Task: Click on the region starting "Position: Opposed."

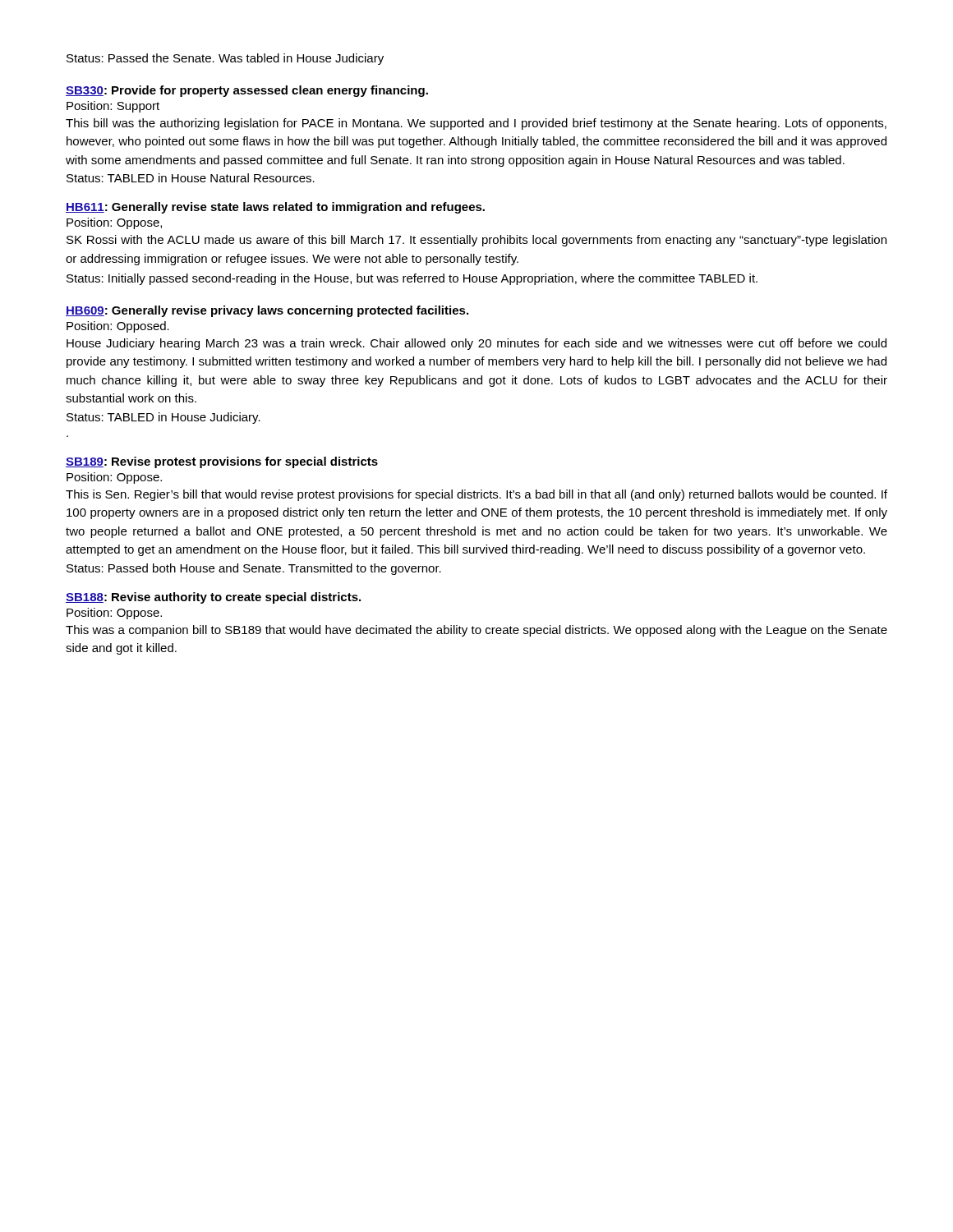Action: (118, 325)
